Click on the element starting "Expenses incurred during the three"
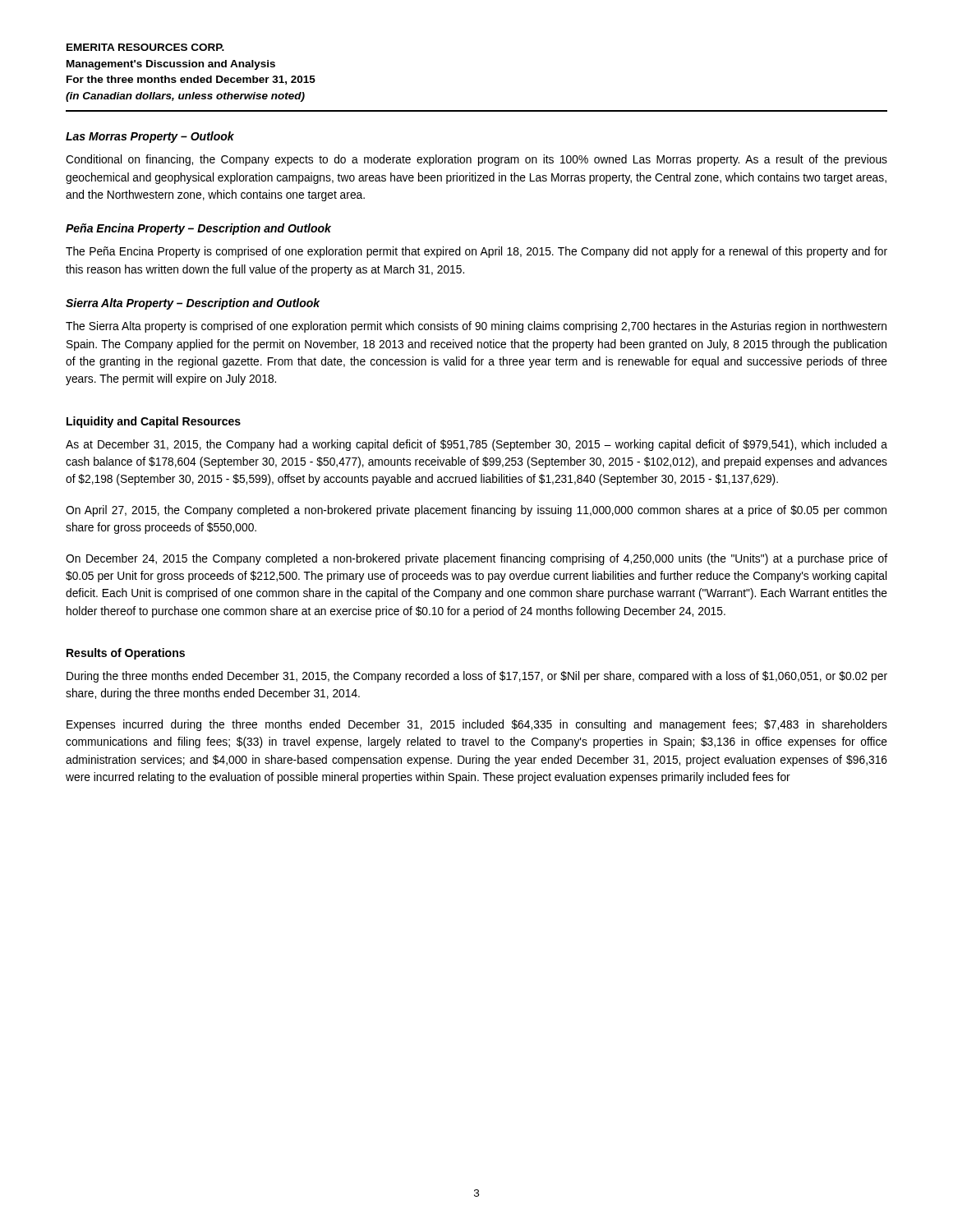Screen dimensions: 1232x953 pos(476,751)
